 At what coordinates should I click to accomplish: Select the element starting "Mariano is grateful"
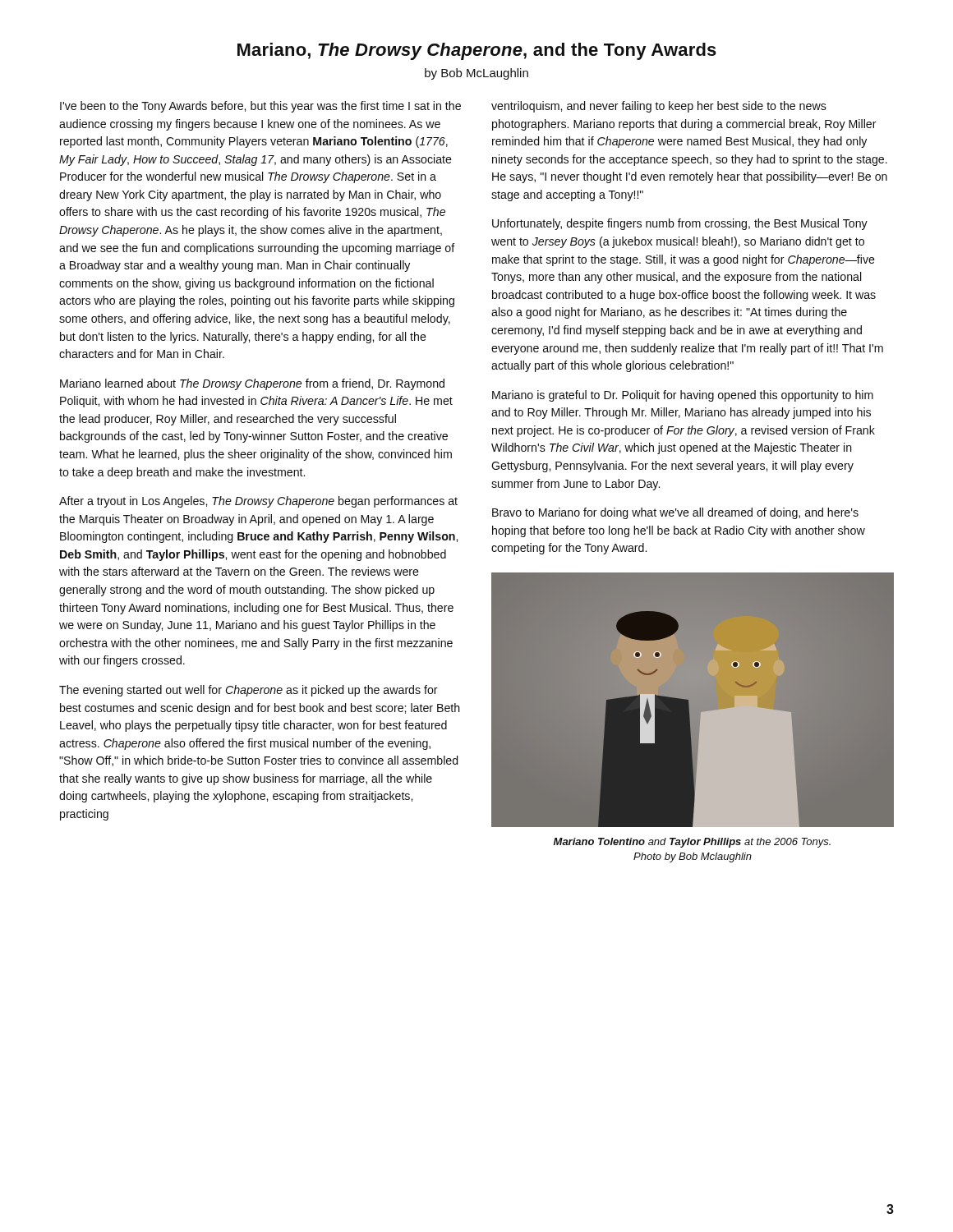(693, 440)
